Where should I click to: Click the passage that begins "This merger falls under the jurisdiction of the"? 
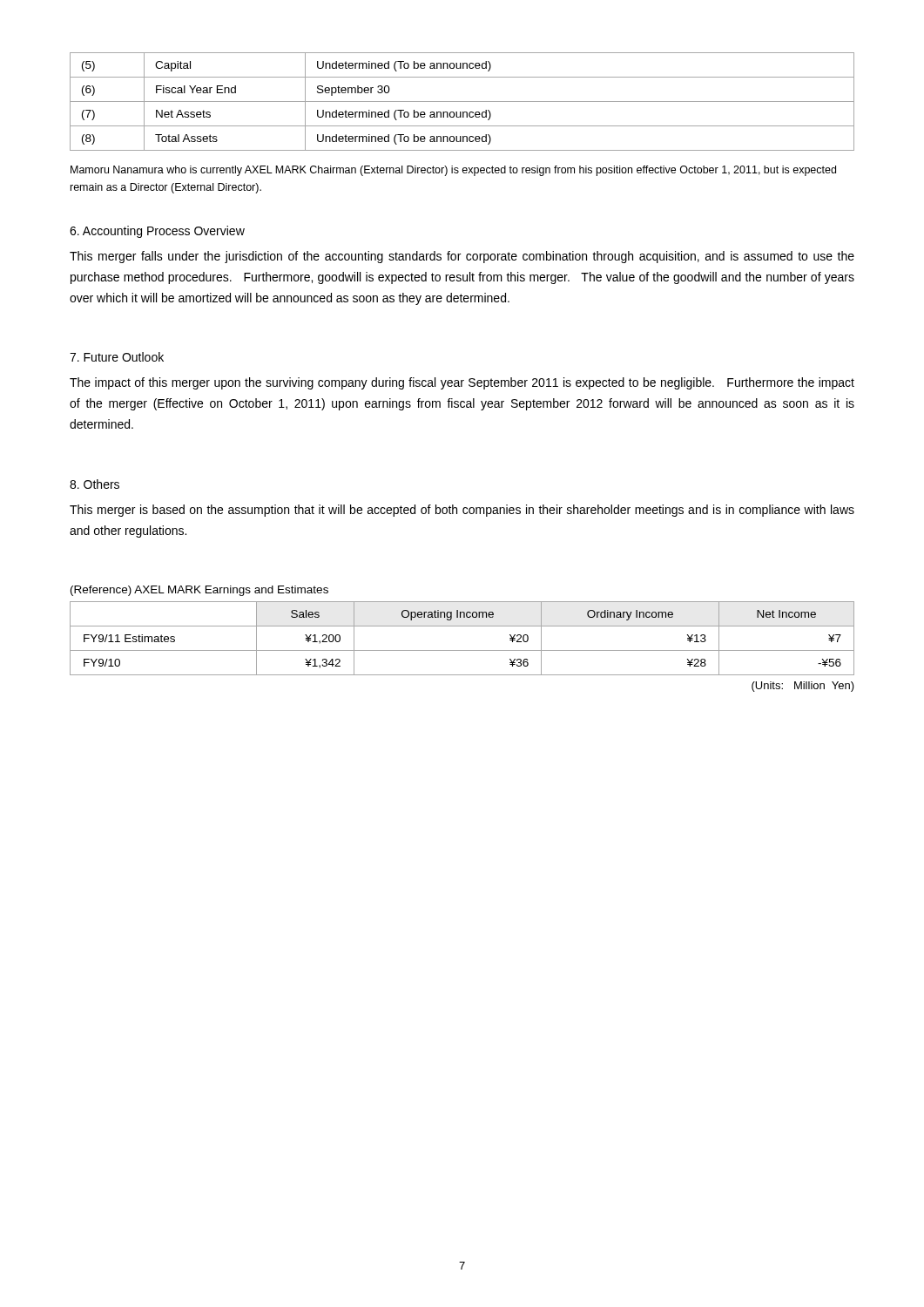coord(462,277)
